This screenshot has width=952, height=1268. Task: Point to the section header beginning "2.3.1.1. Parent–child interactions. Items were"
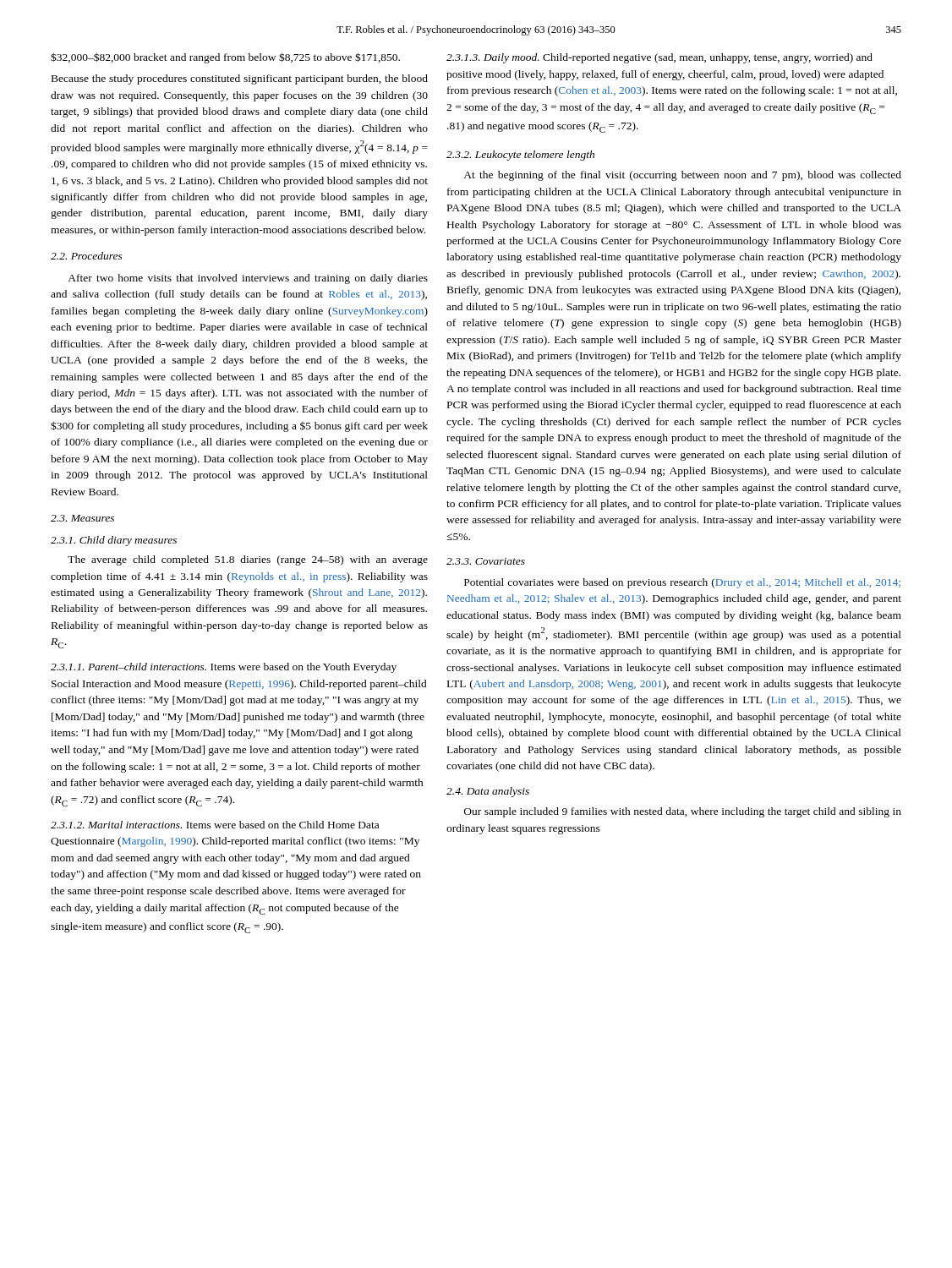tap(239, 734)
